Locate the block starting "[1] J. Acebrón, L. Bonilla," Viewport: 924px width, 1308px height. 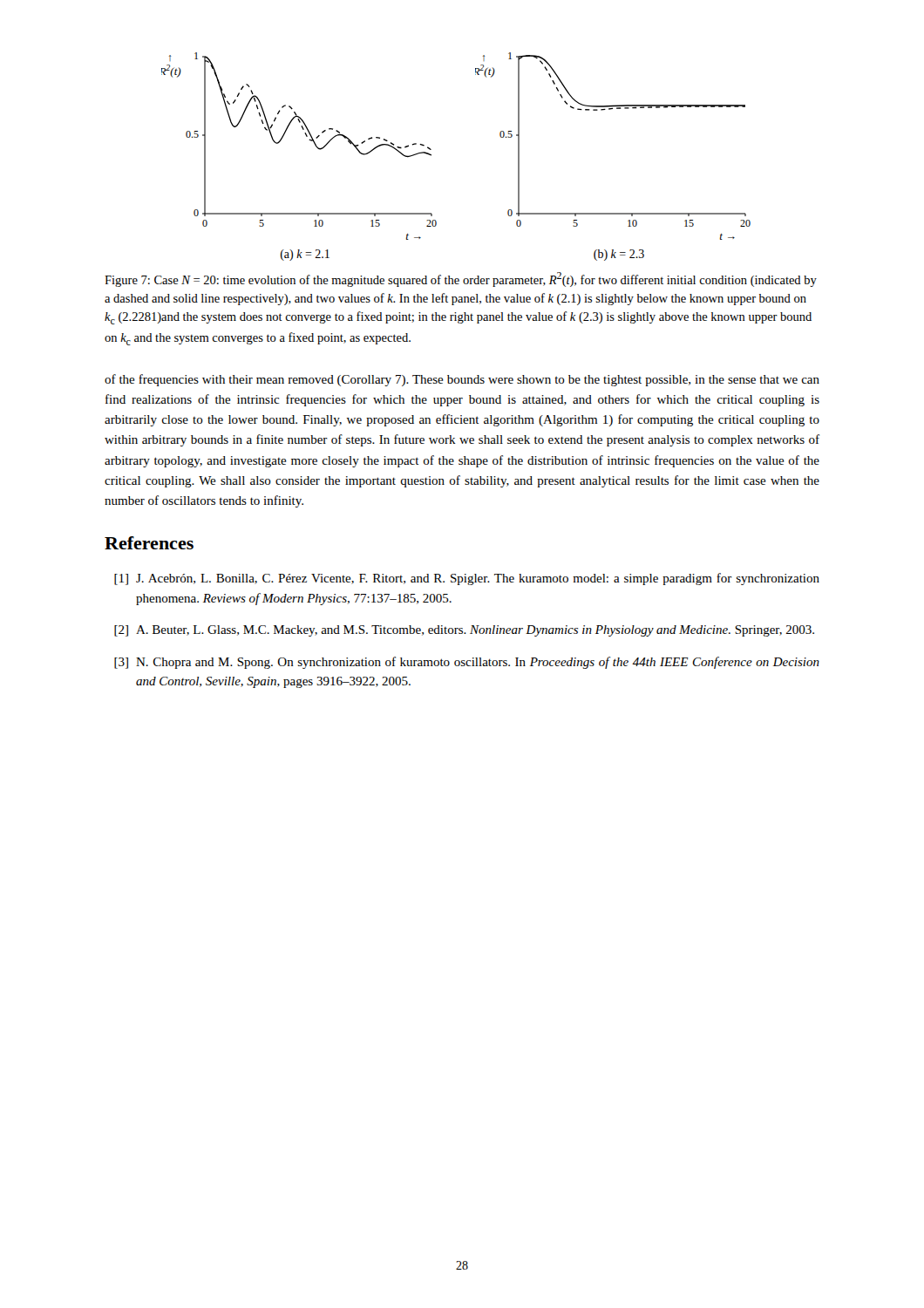462,588
